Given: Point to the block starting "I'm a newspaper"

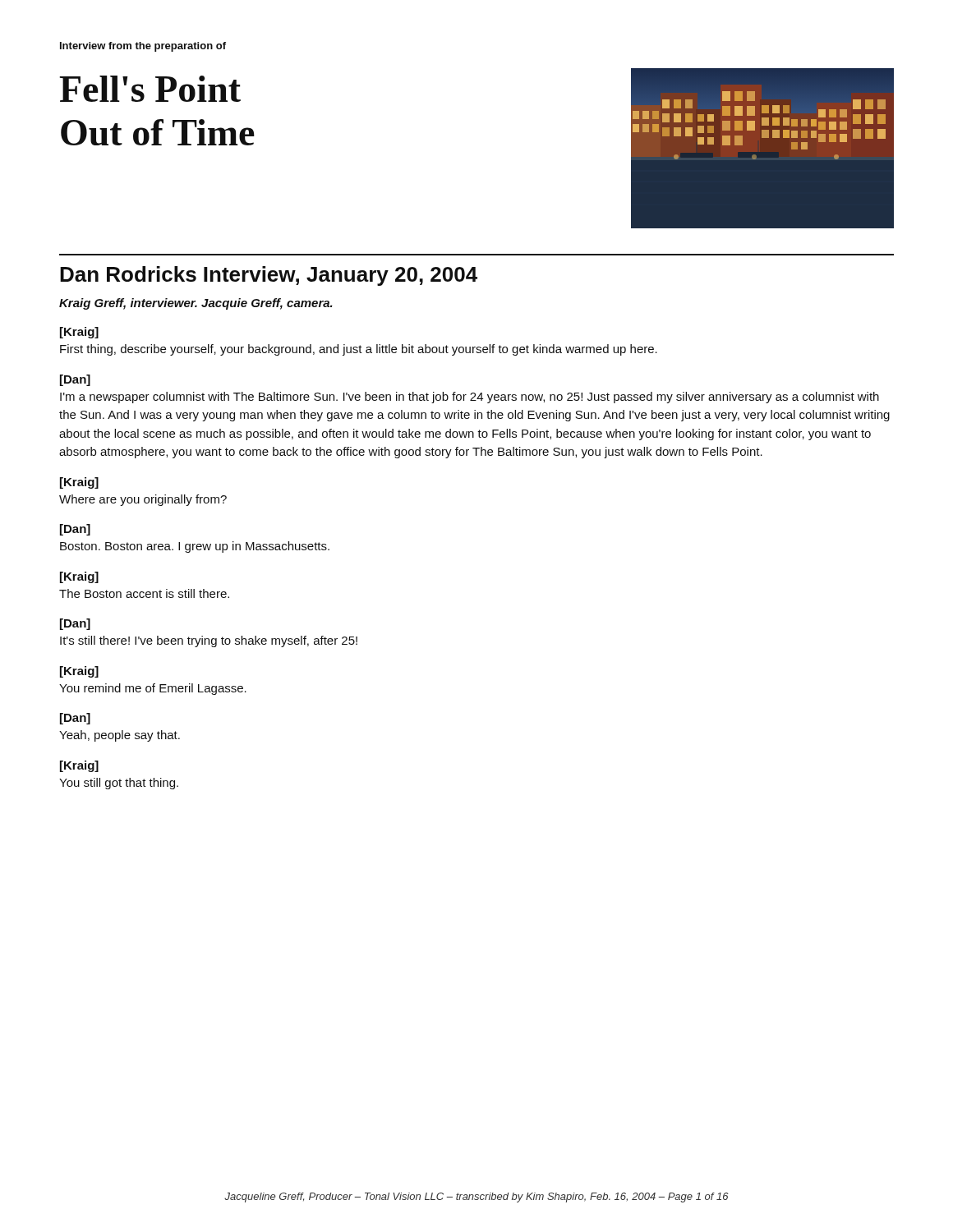Looking at the screenshot, I should click(x=475, y=424).
